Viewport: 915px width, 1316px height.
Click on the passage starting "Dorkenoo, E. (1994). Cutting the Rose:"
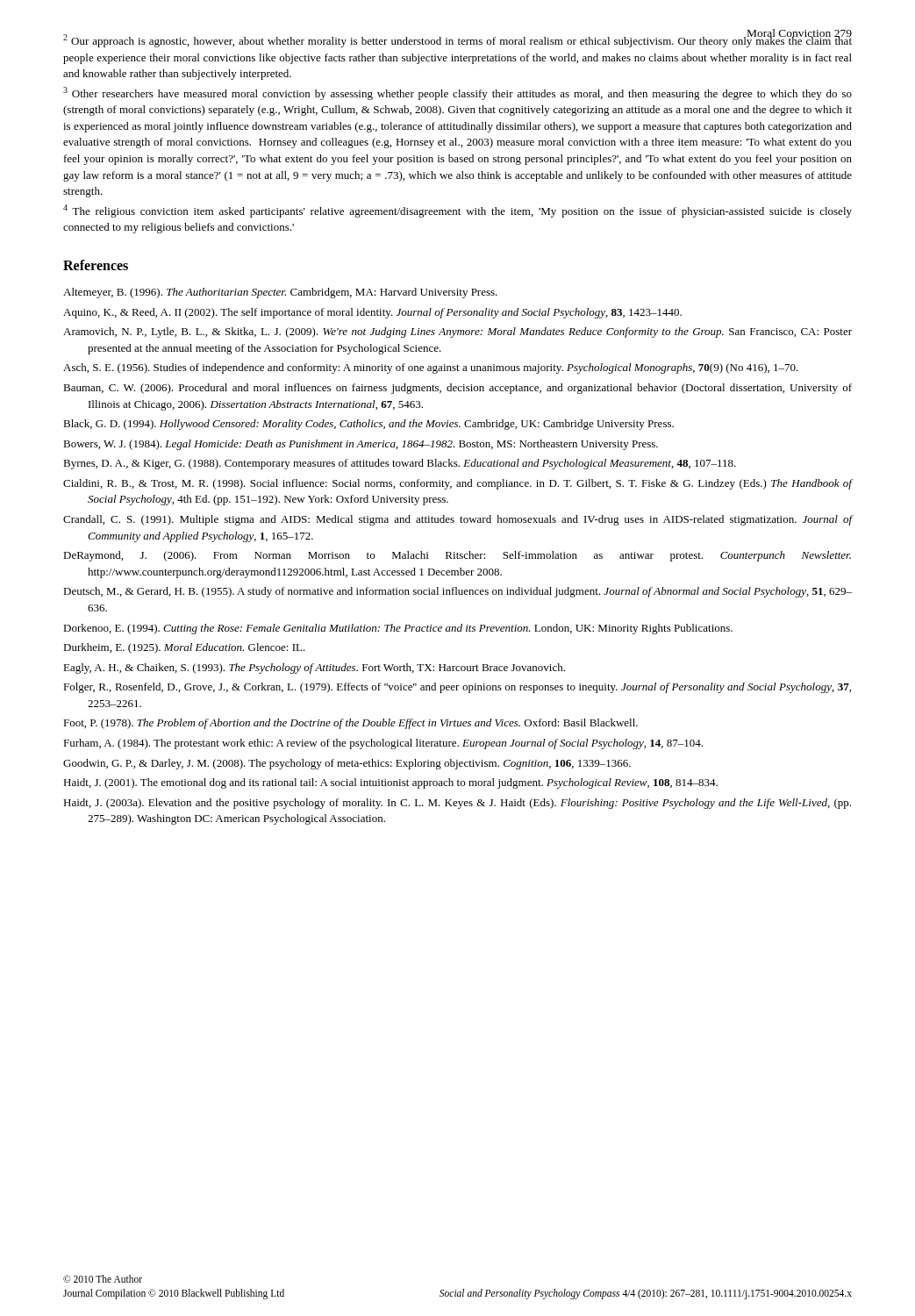pyautogui.click(x=398, y=627)
